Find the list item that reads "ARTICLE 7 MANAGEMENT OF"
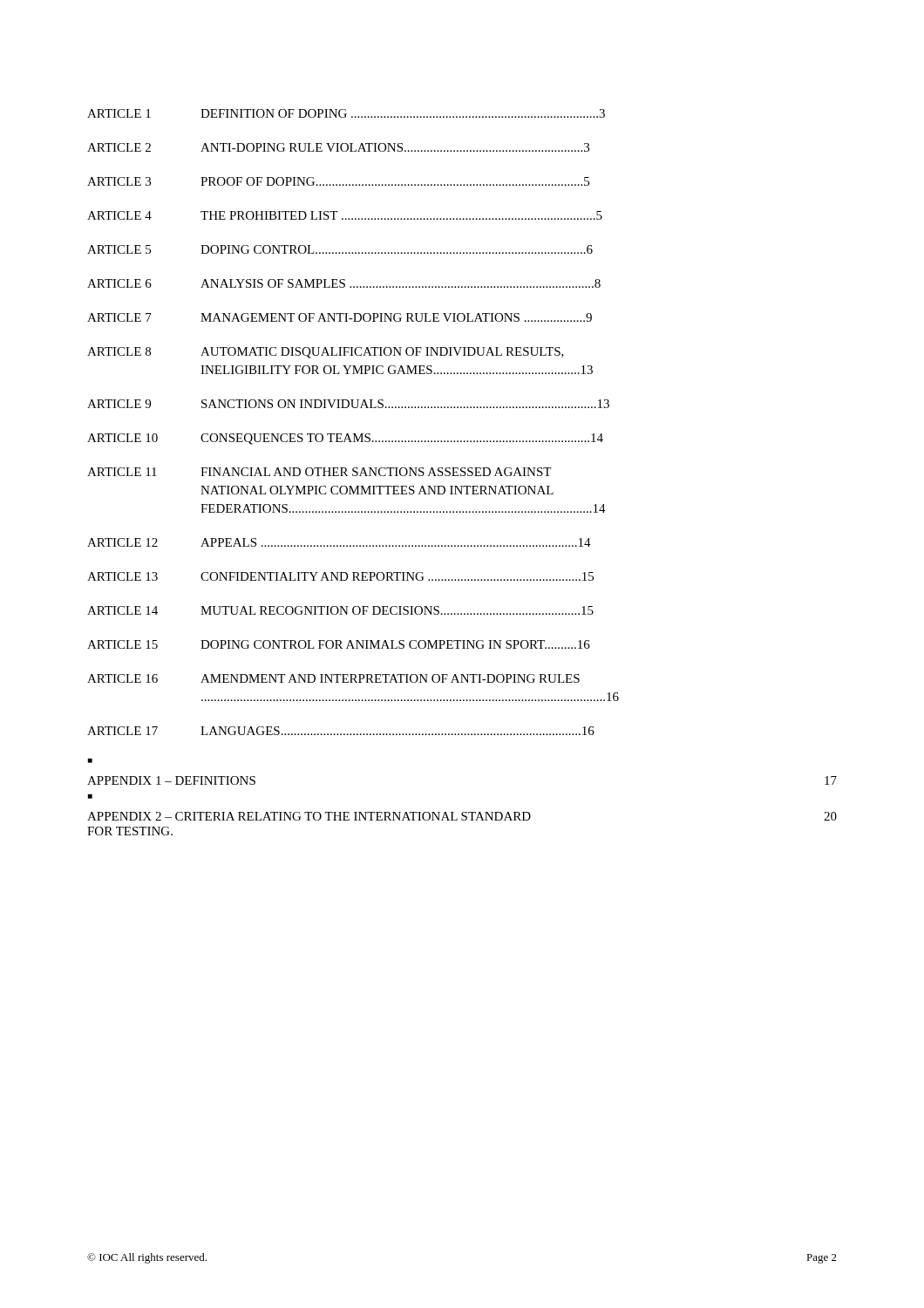 click(462, 318)
